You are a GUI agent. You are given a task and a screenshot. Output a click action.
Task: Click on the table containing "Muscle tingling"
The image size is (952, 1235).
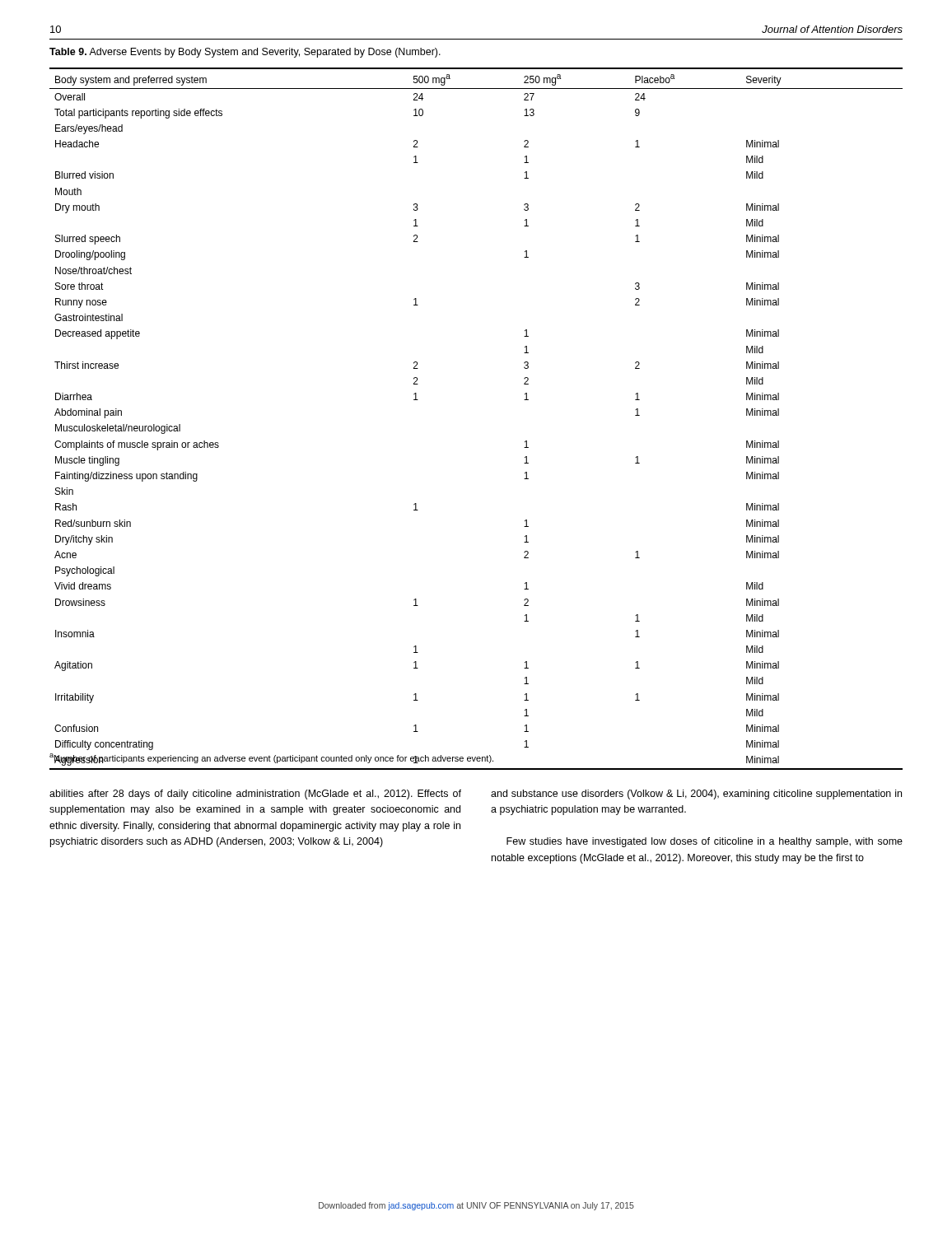point(476,419)
